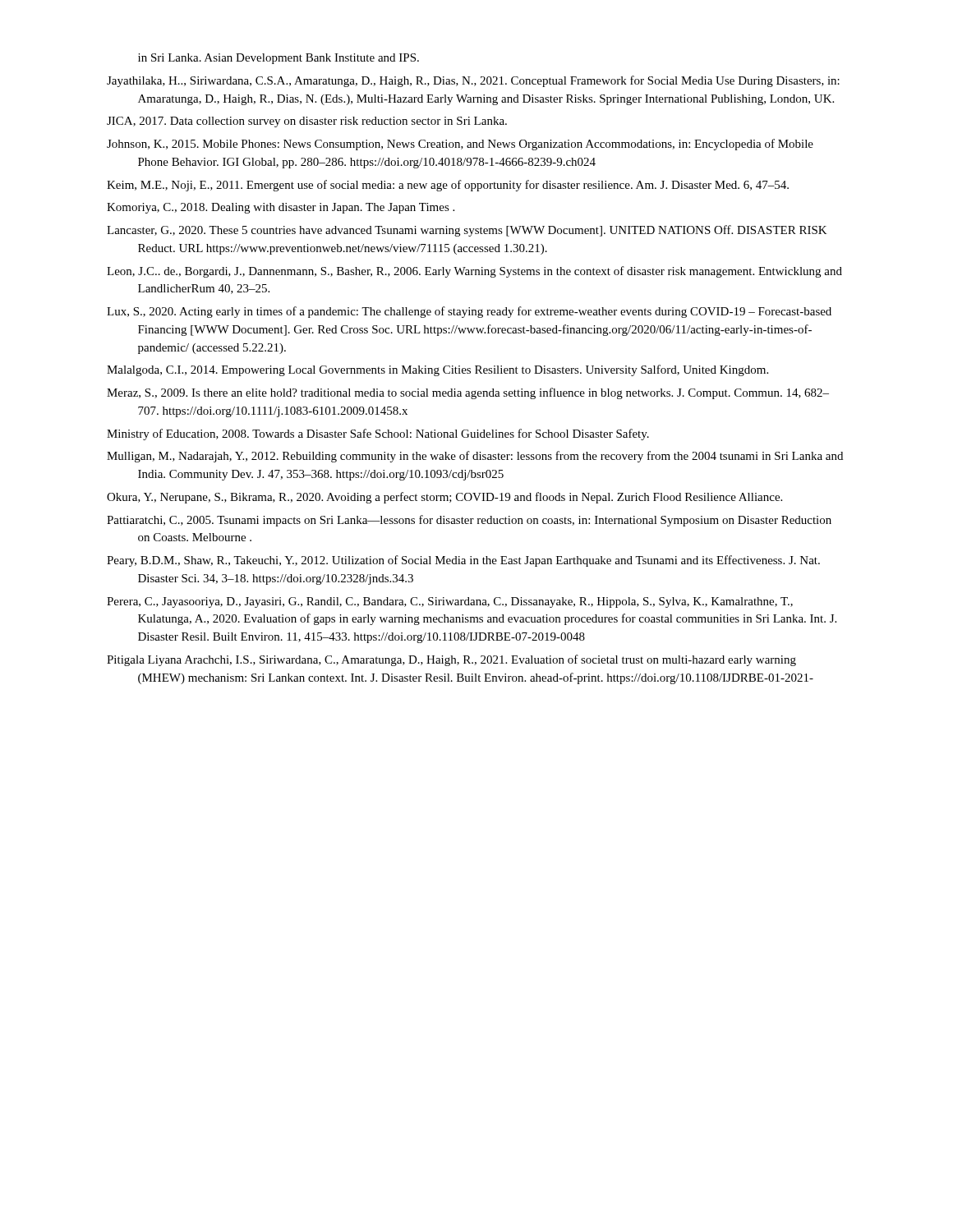
Task: Find the block on this page that starts "Lancaster, G., 2020. These 5"
Action: [x=467, y=239]
